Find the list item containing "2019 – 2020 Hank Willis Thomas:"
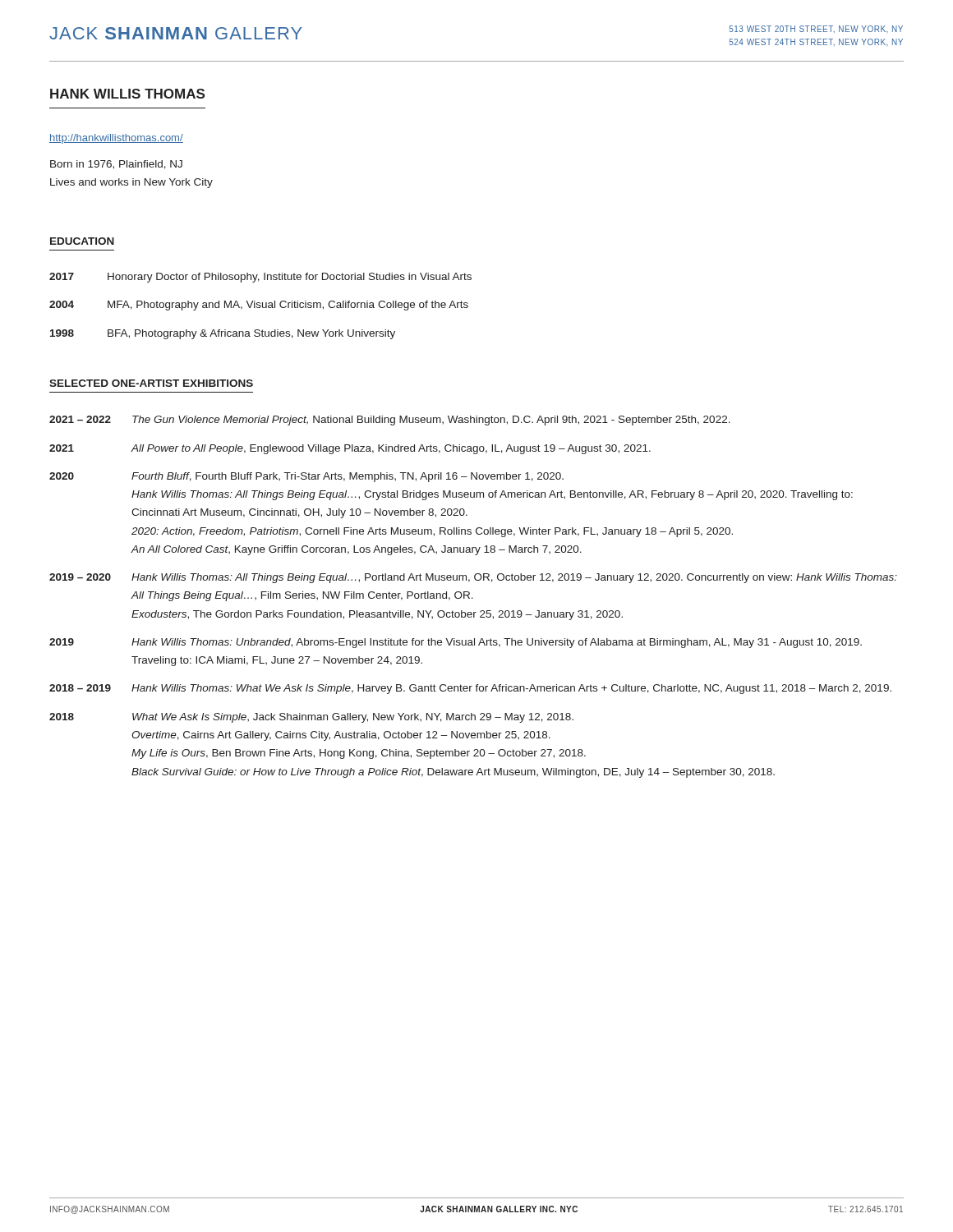This screenshot has width=953, height=1232. [x=476, y=596]
